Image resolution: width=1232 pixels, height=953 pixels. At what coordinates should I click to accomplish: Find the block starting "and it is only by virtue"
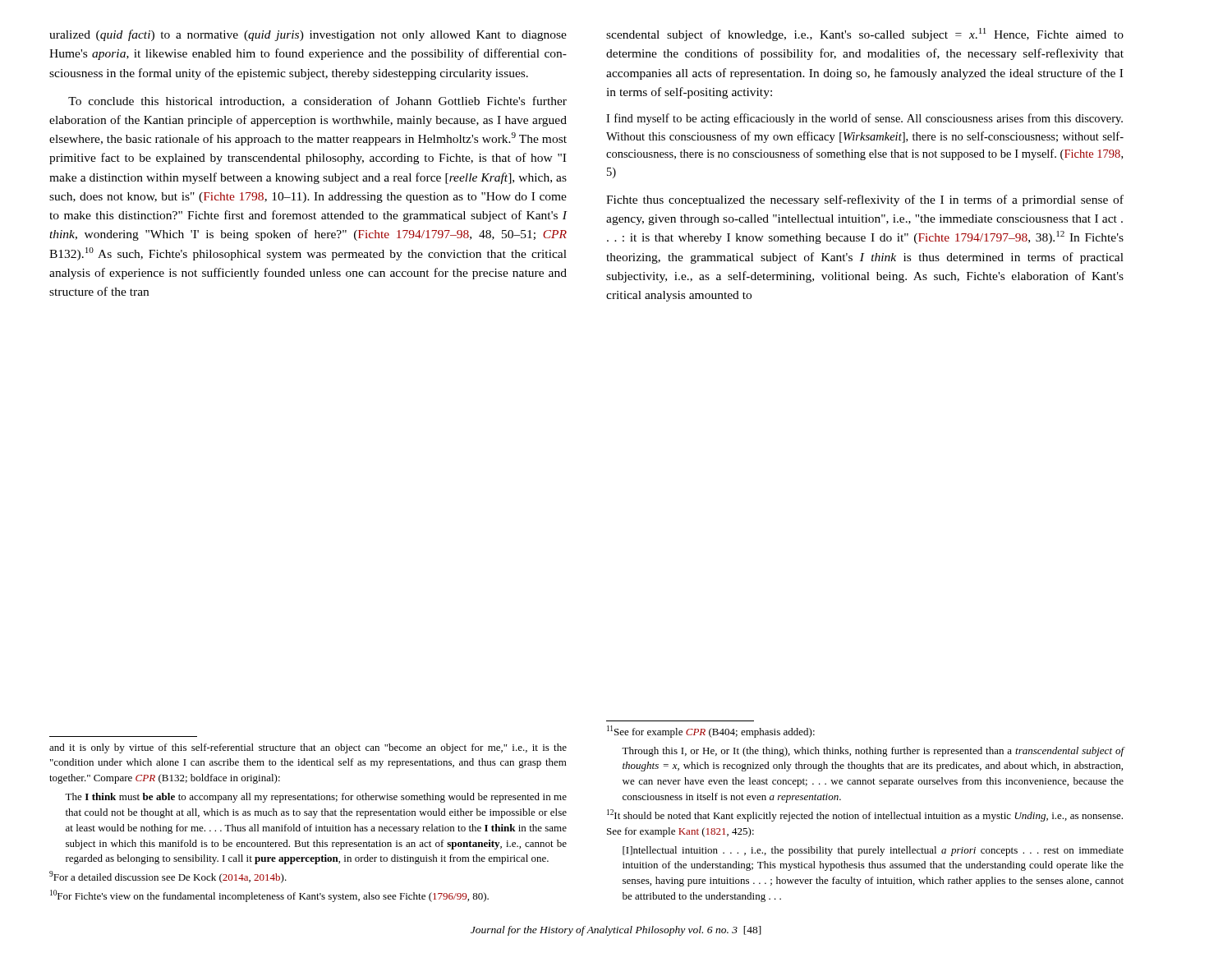(308, 820)
